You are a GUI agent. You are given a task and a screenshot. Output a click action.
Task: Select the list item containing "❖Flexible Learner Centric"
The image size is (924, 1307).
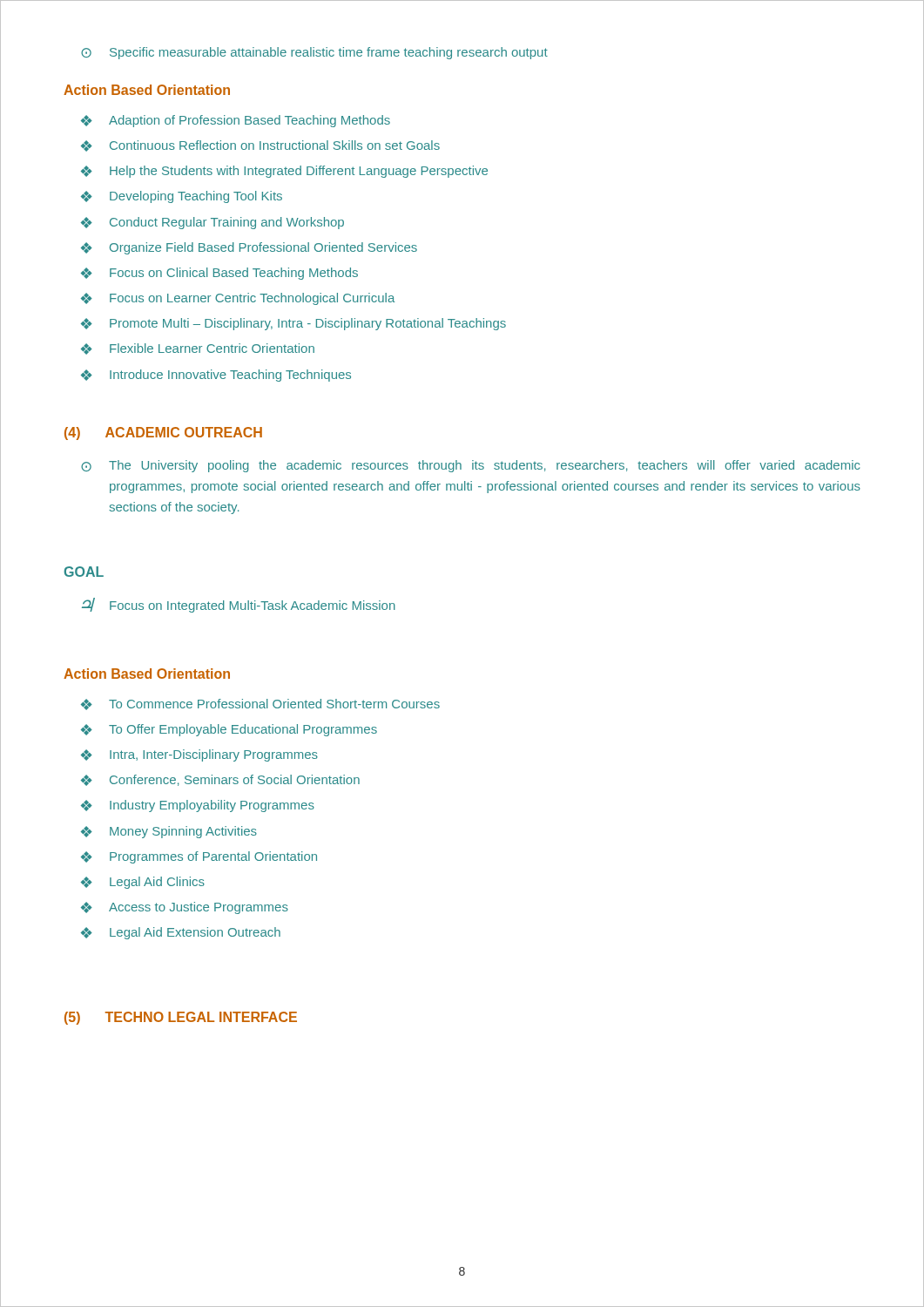click(x=198, y=349)
